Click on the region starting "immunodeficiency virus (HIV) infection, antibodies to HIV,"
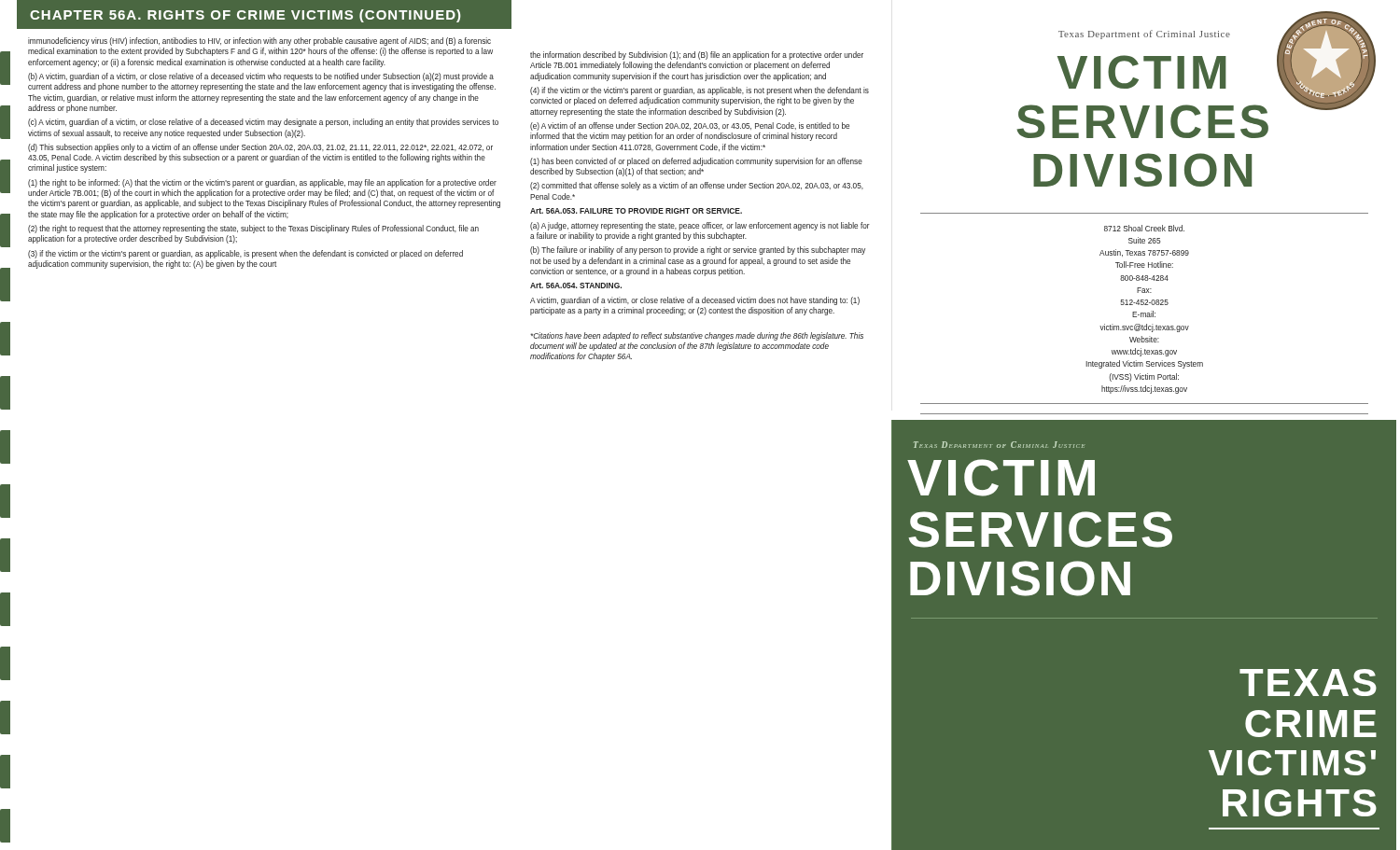The height and width of the screenshot is (850, 1400). [267, 153]
